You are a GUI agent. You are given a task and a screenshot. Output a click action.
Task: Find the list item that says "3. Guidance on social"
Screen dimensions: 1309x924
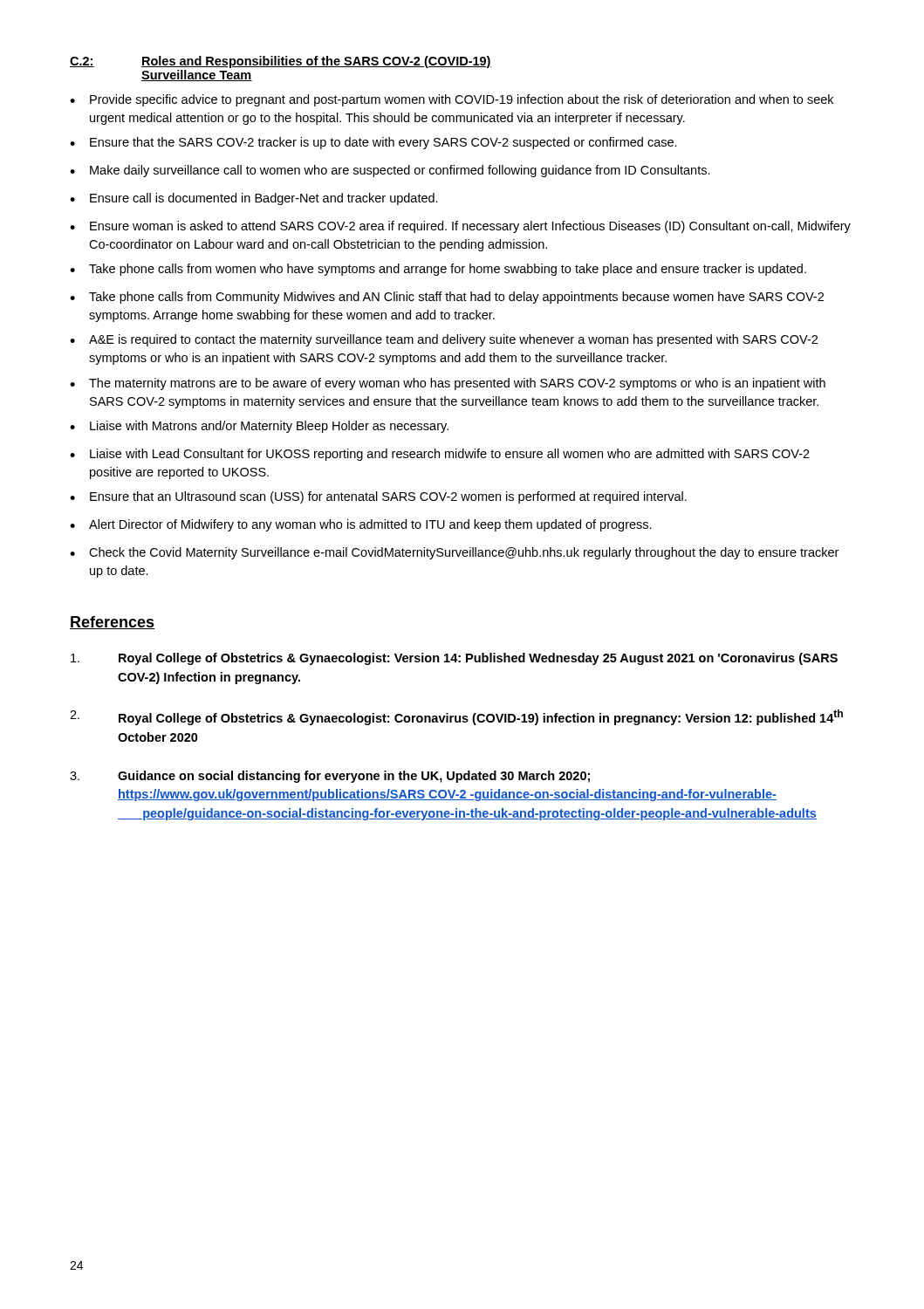pyautogui.click(x=462, y=795)
